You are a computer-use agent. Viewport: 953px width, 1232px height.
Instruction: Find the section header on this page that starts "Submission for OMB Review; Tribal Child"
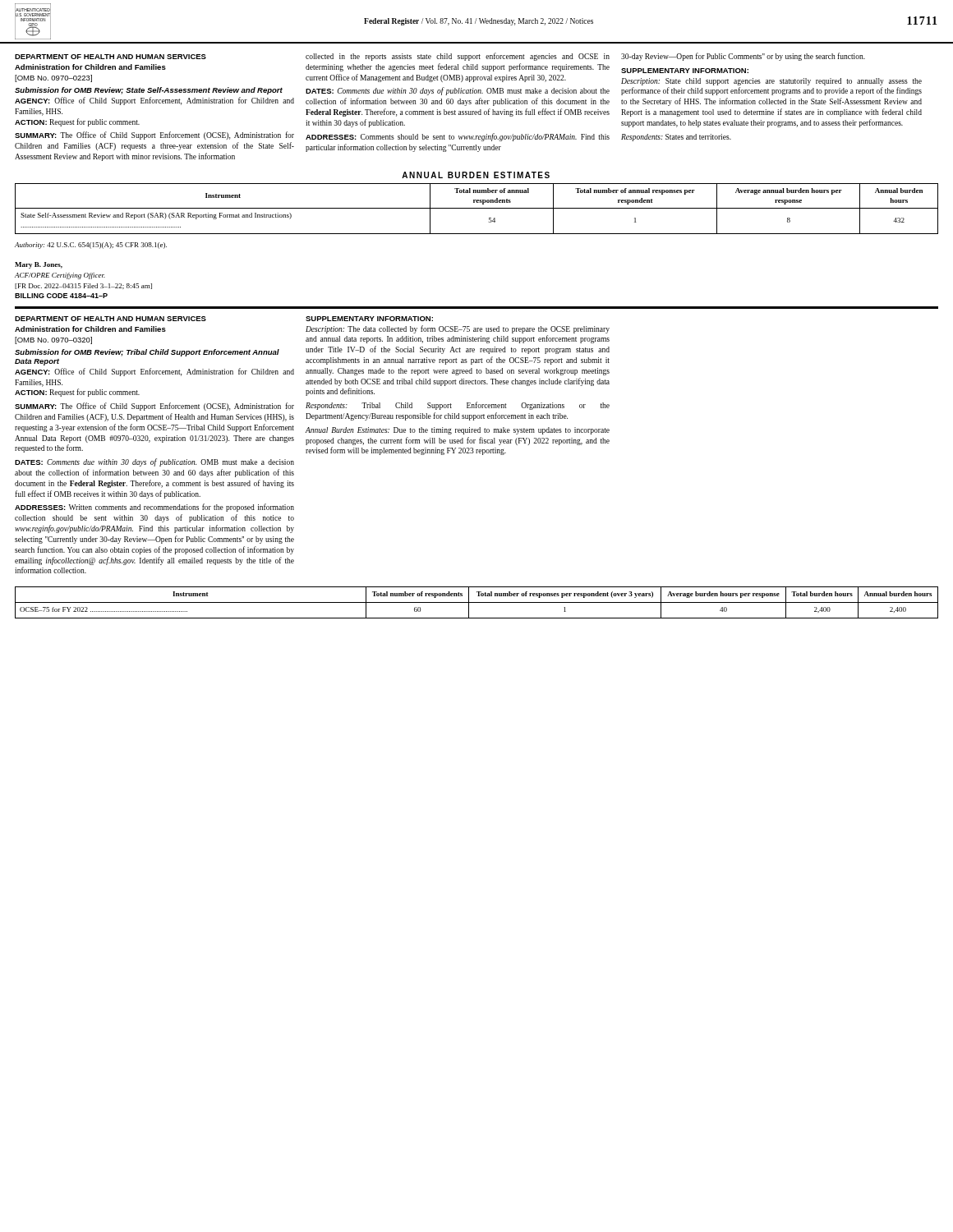point(147,356)
